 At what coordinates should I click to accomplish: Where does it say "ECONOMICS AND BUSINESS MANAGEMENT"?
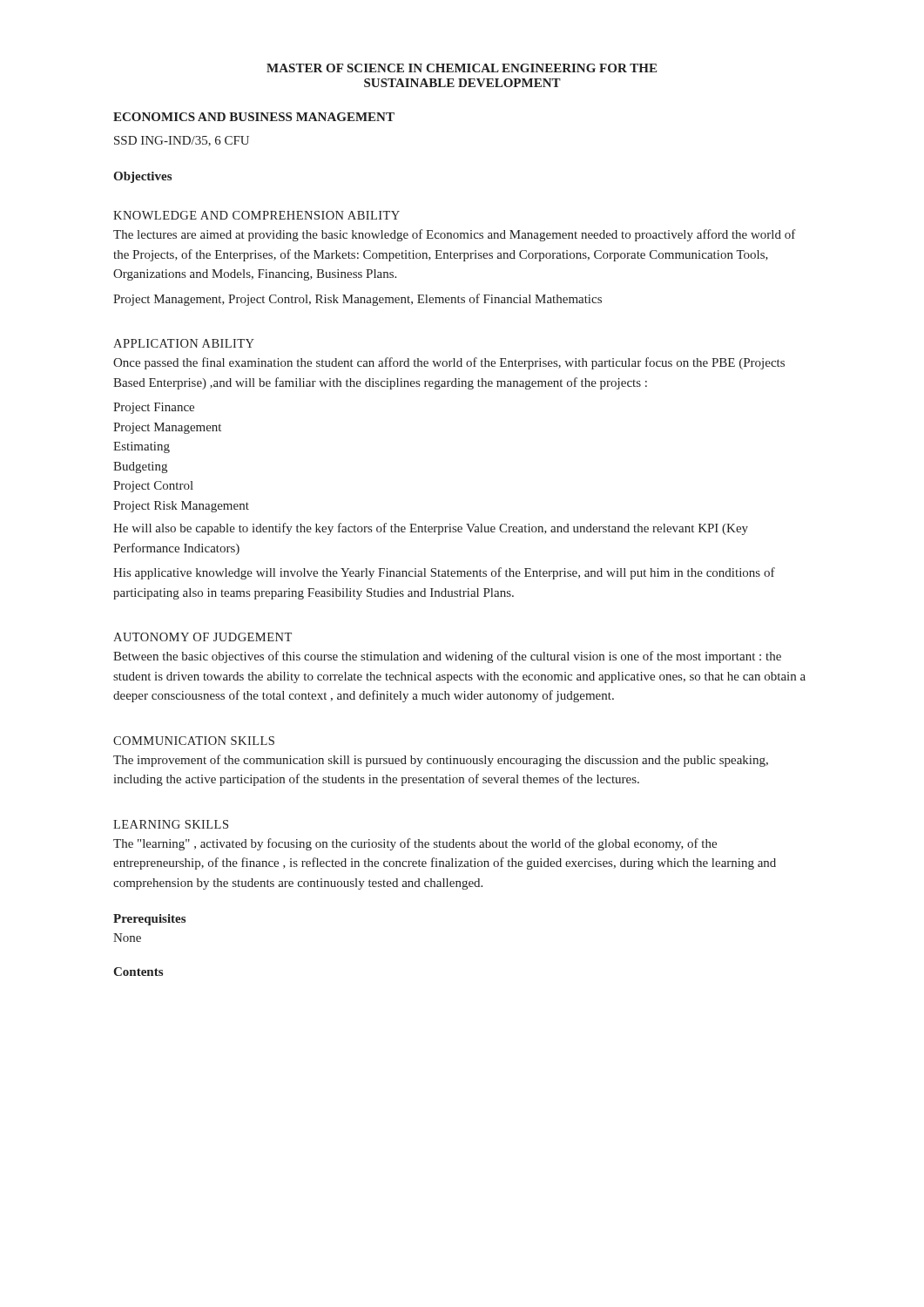click(254, 117)
